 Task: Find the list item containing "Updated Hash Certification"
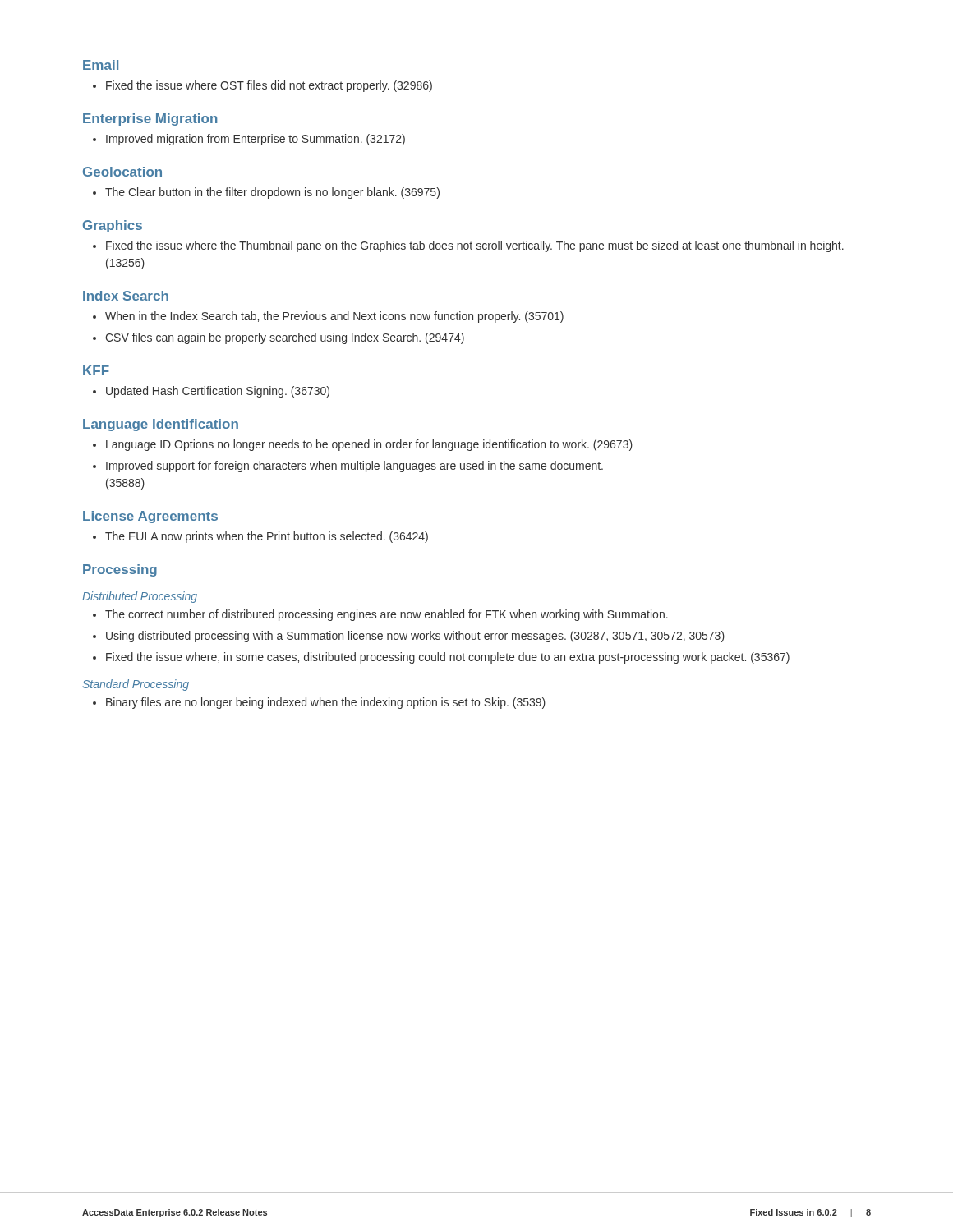tap(218, 391)
